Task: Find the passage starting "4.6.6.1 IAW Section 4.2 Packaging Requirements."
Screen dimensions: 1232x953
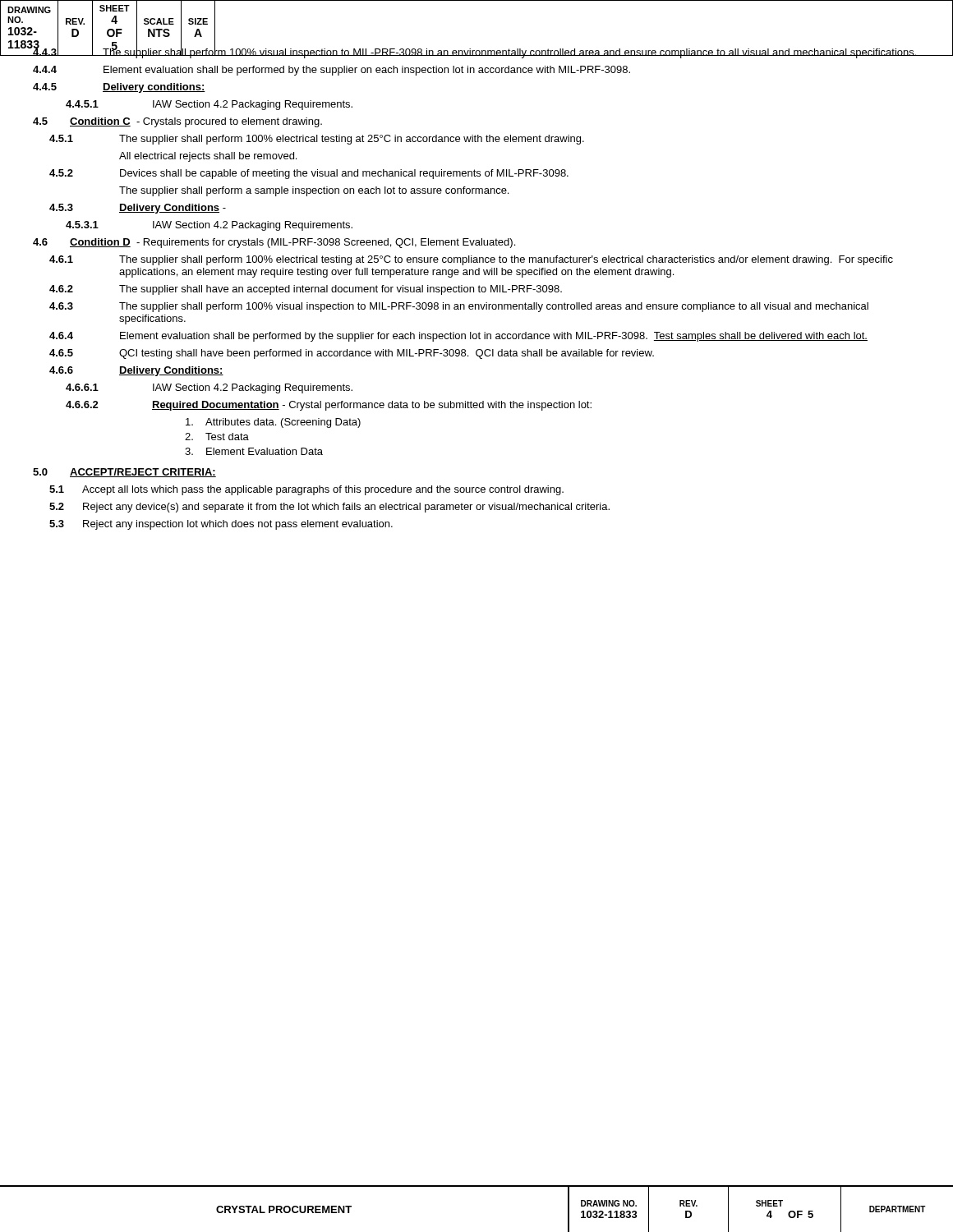Action: 209,388
